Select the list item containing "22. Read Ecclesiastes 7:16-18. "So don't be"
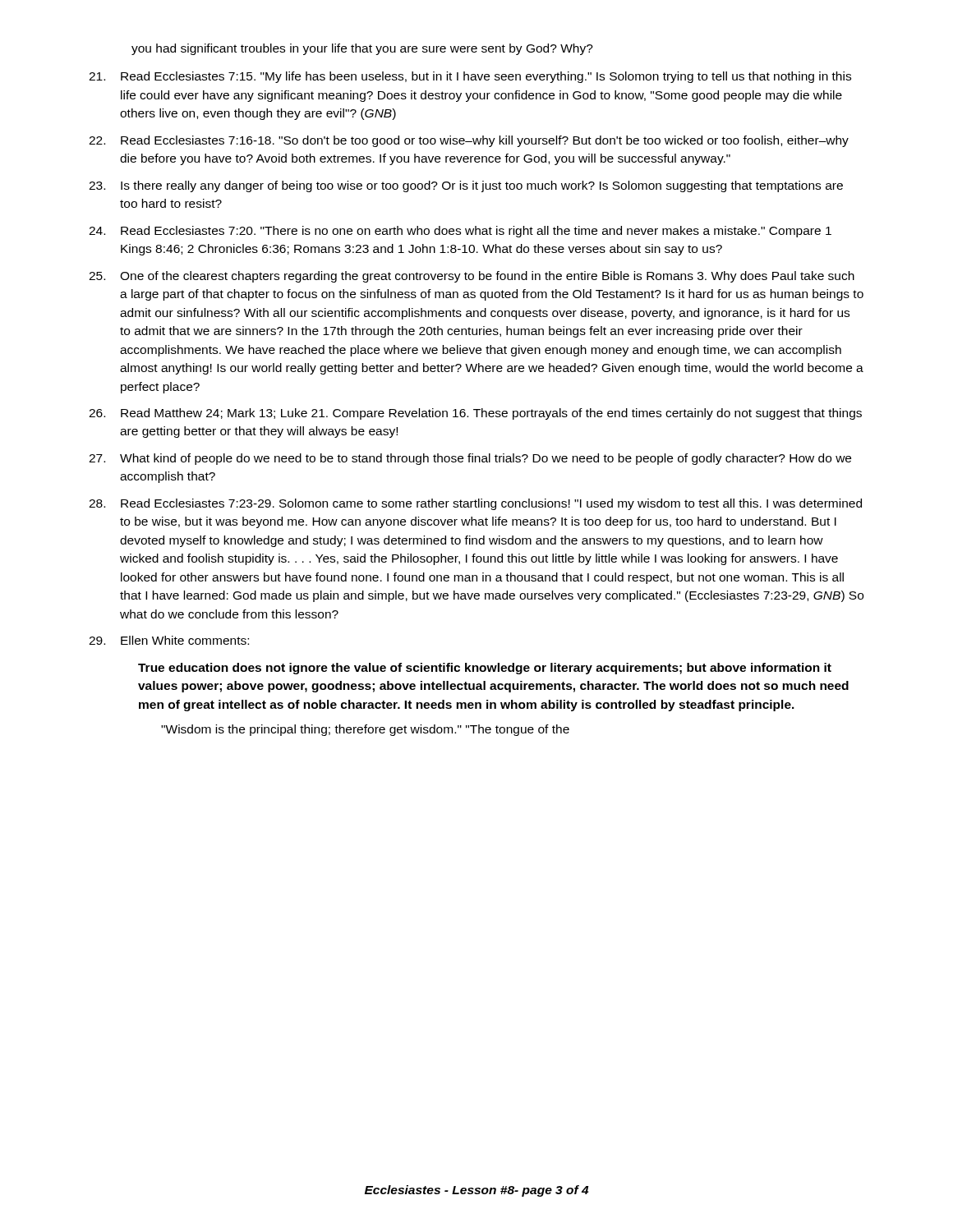The image size is (953, 1232). (x=476, y=150)
